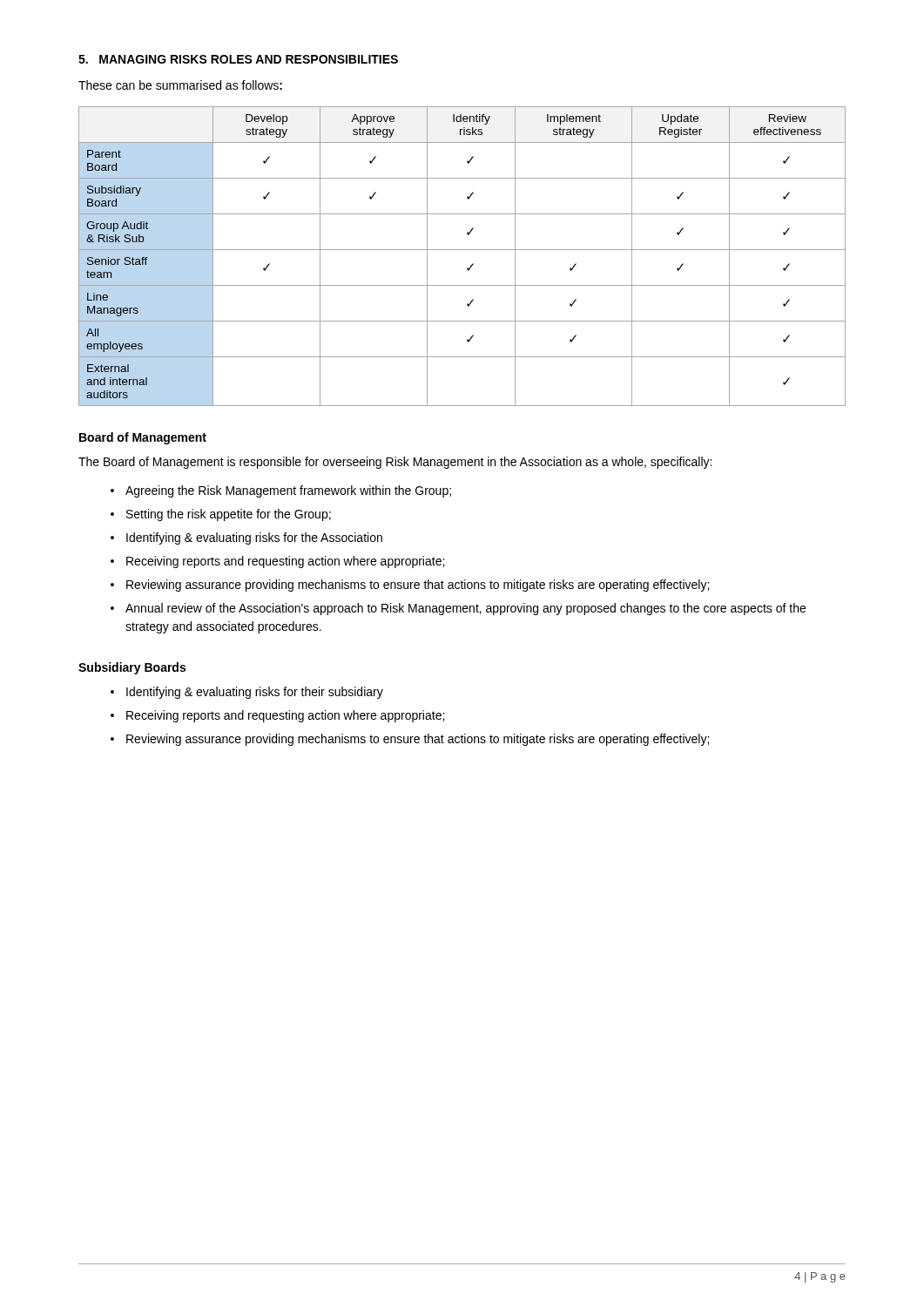924x1307 pixels.
Task: Point to "Subsidiary Boards"
Action: click(x=132, y=667)
